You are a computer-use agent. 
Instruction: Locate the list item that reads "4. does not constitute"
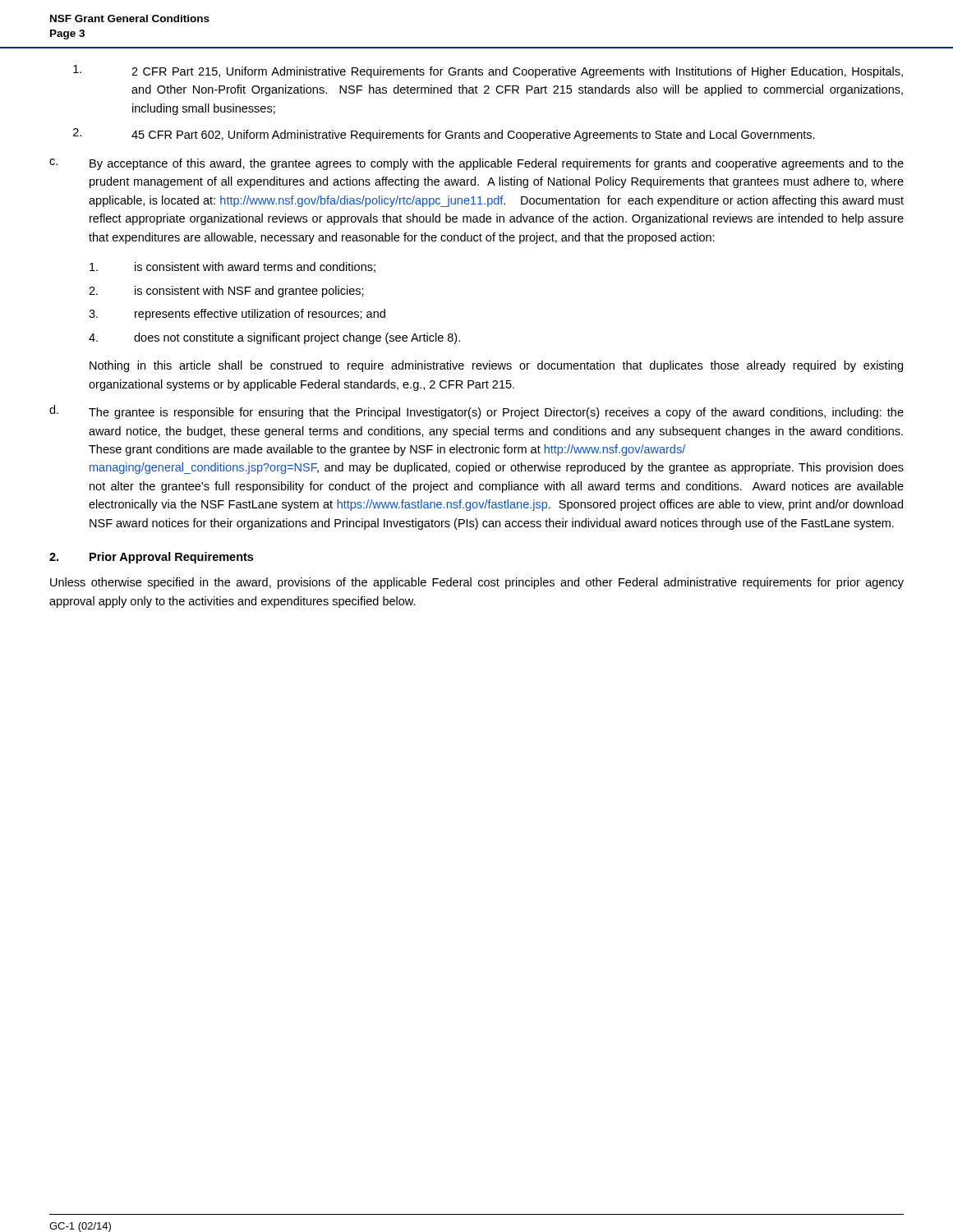point(274,338)
